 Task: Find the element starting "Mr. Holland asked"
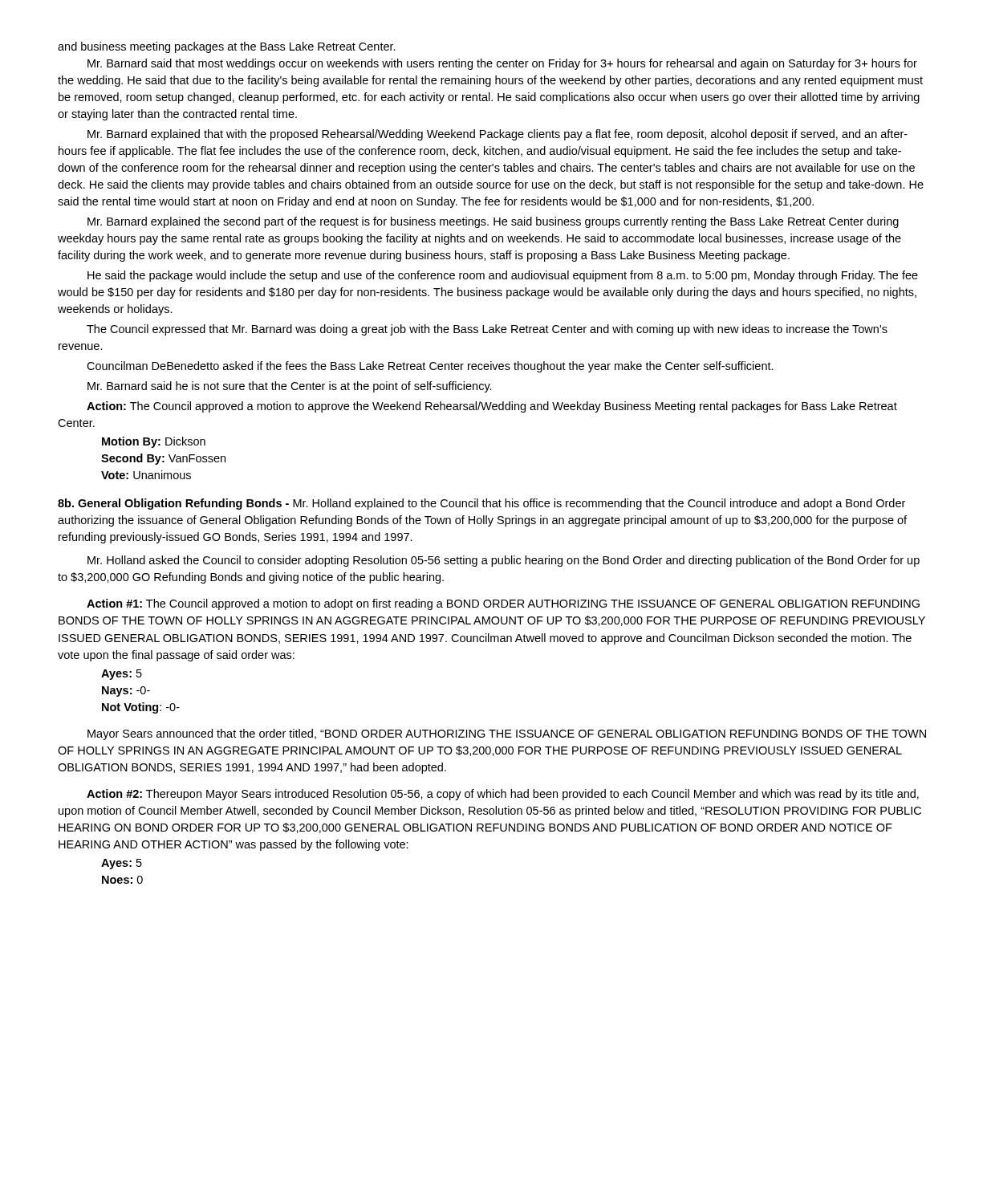point(489,569)
